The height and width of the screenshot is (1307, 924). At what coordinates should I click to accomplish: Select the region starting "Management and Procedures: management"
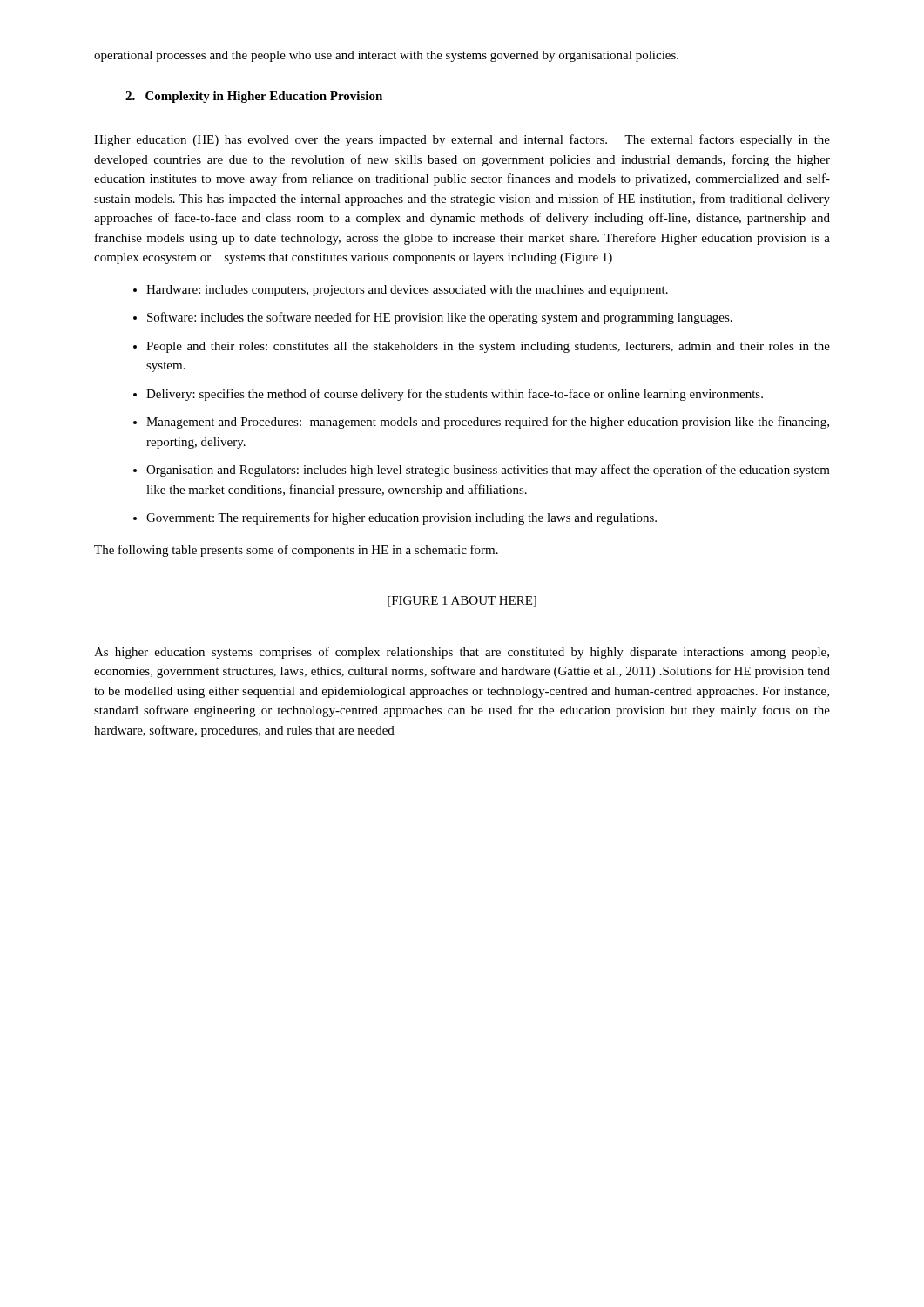coord(488,432)
